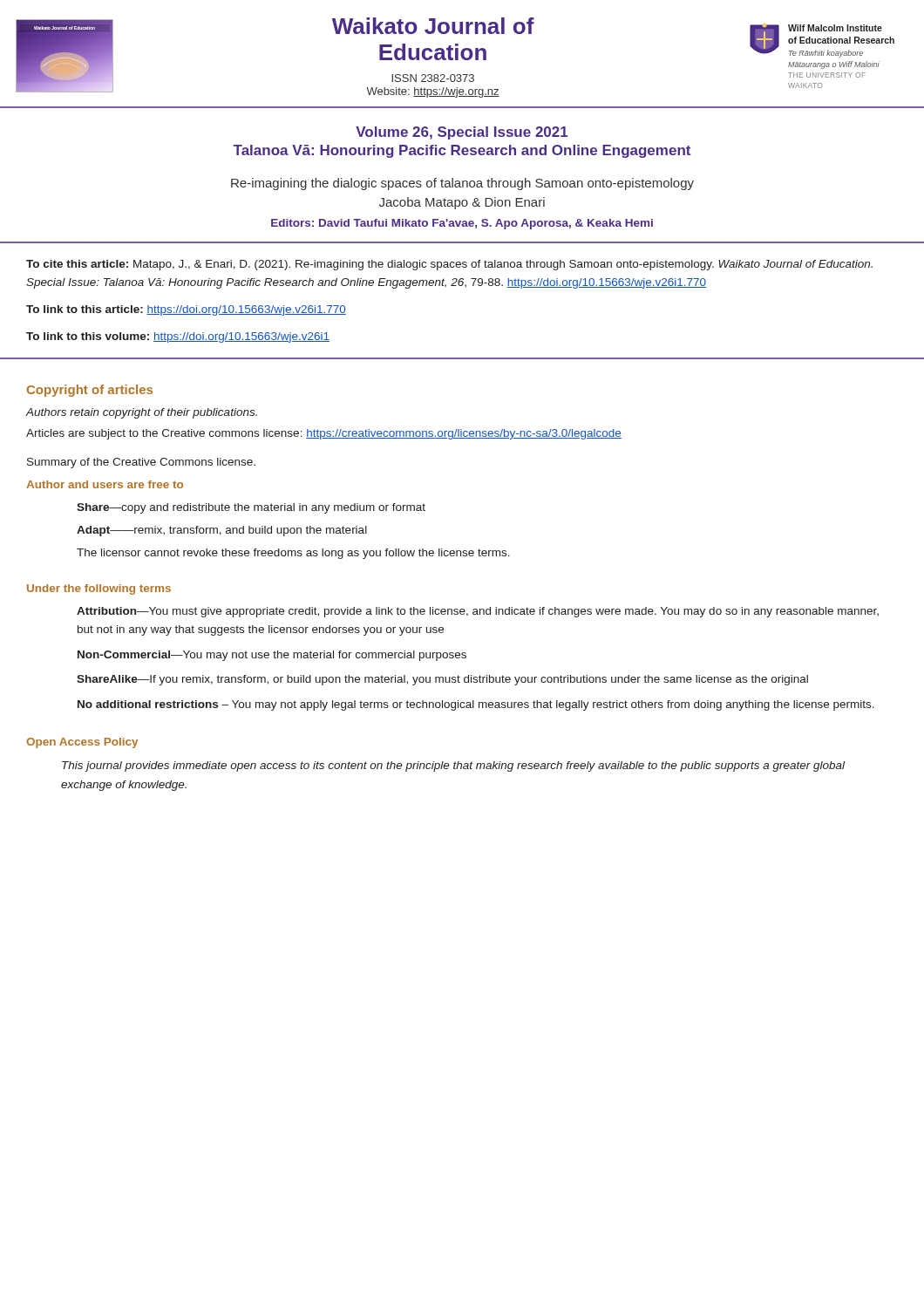Click on the list item containing "Adapt——remix, transform, and build upon the"

point(222,530)
